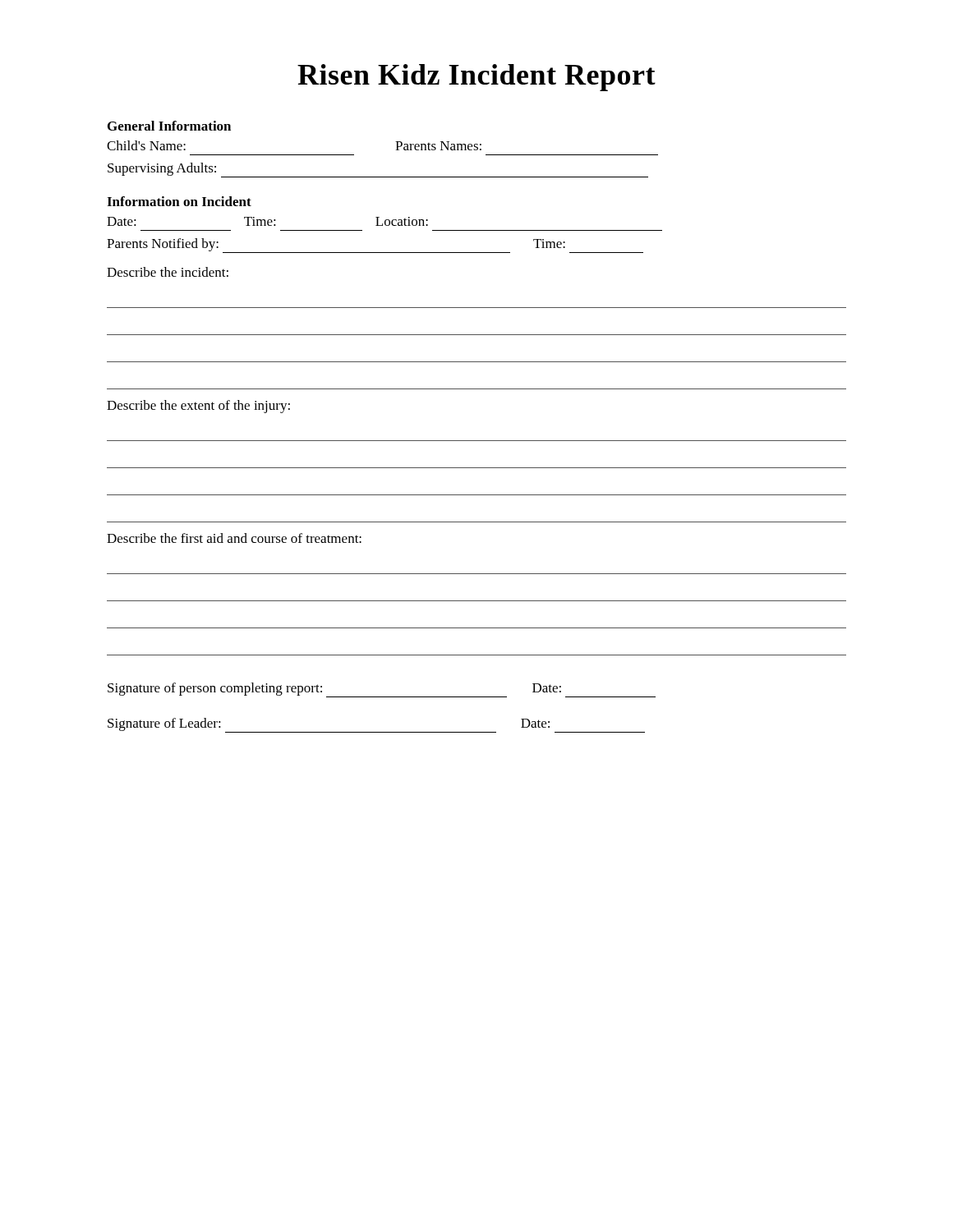Viewport: 953px width, 1232px height.
Task: Locate the block of text that opens with "Describe the first aid"
Action: [476, 593]
